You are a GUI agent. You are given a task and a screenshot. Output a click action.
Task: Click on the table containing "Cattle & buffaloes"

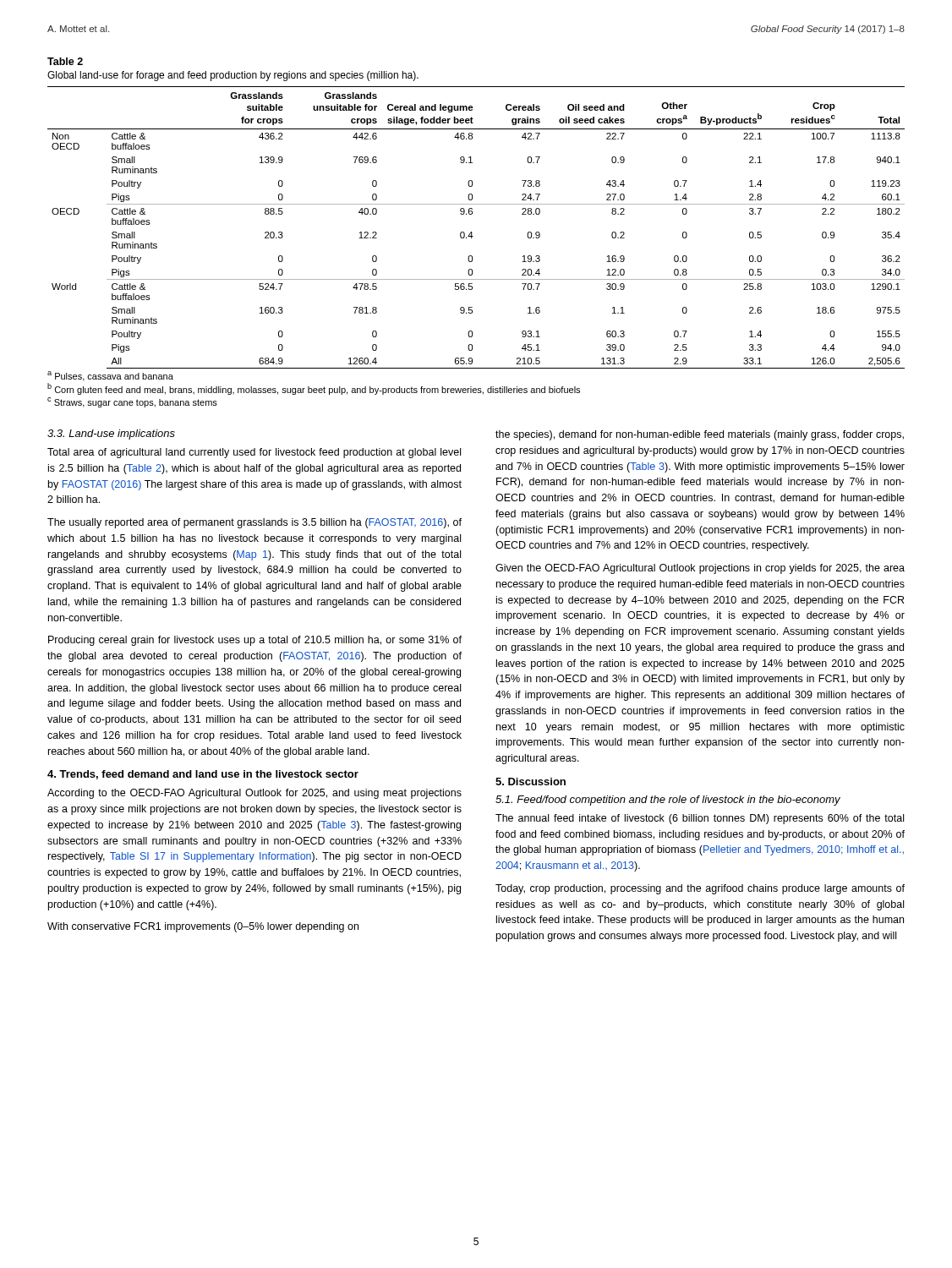(476, 227)
